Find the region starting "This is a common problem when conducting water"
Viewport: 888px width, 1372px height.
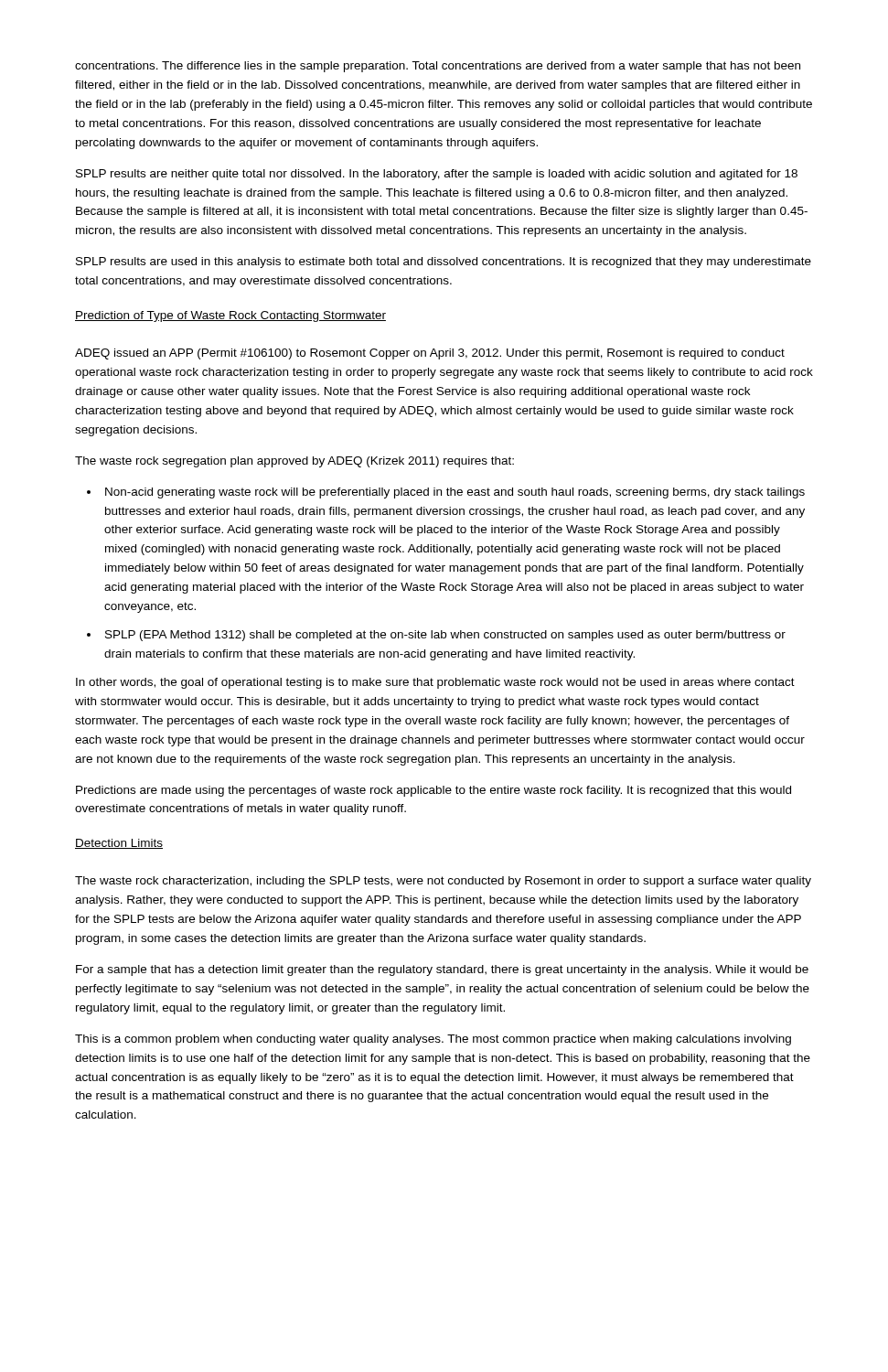coord(443,1077)
